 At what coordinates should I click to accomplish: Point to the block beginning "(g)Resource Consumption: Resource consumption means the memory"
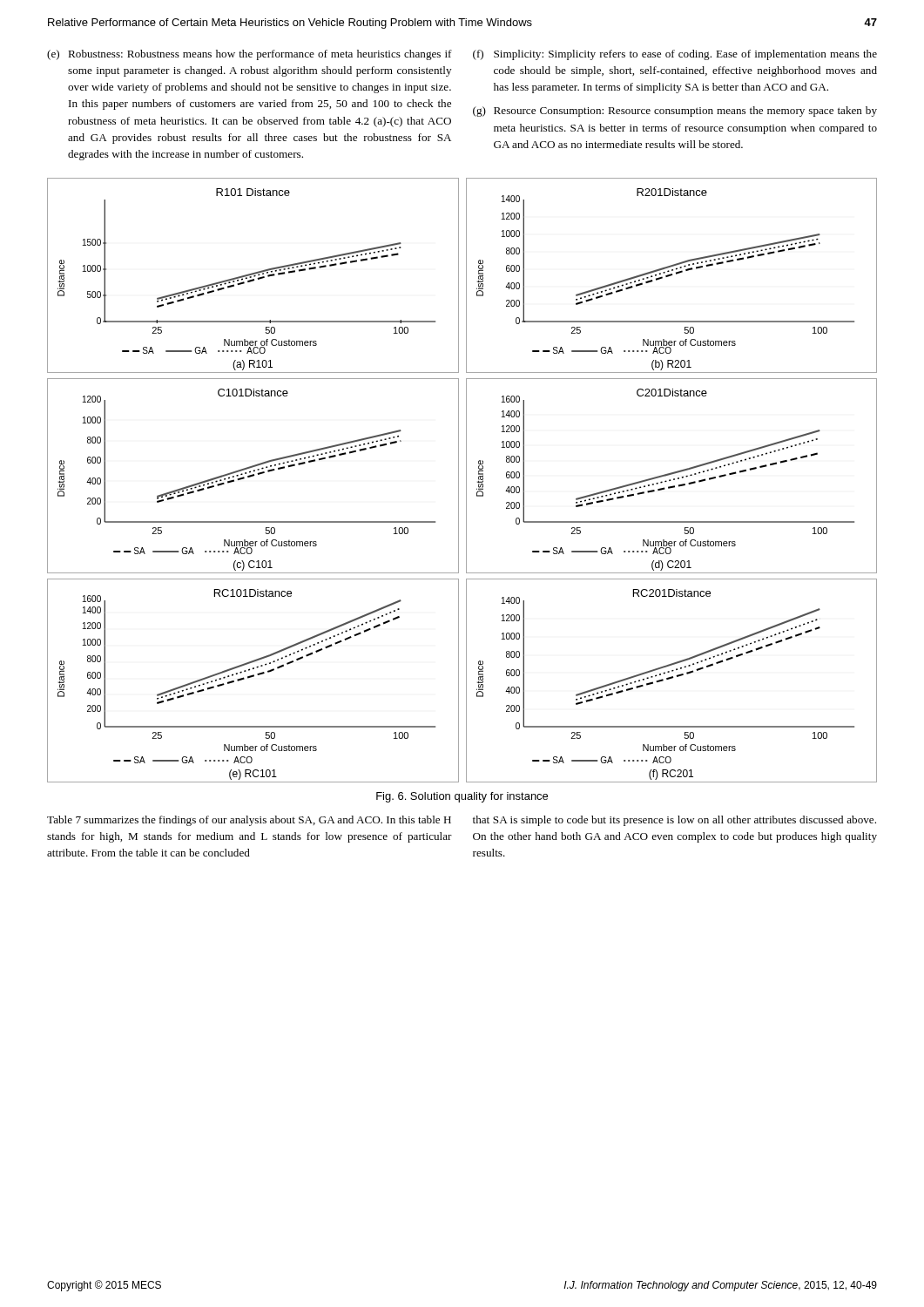coord(675,127)
